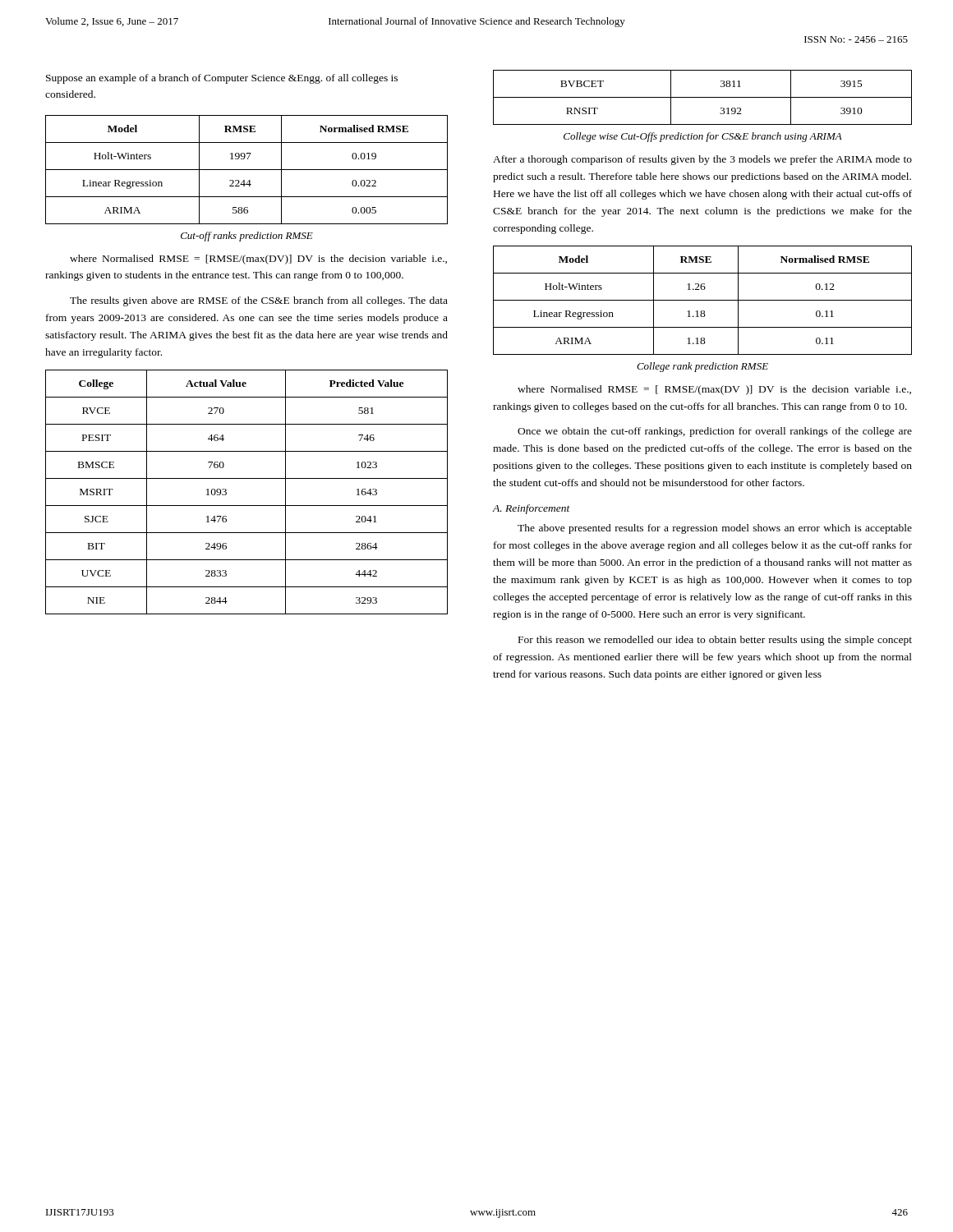Select the table that reads "BVBCET"

pos(702,97)
